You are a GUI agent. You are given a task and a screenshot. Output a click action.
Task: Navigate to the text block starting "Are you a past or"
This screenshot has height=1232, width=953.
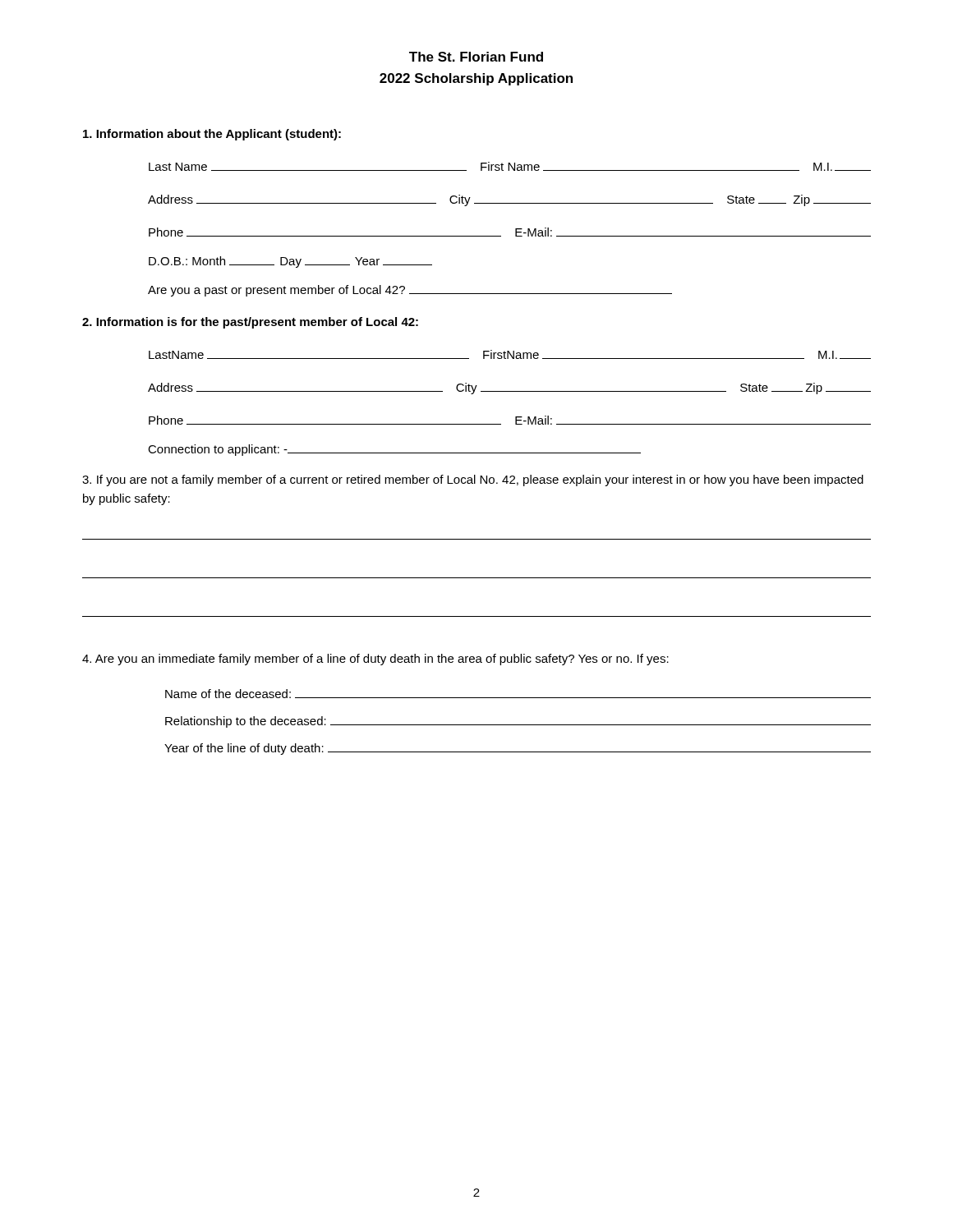(x=410, y=290)
